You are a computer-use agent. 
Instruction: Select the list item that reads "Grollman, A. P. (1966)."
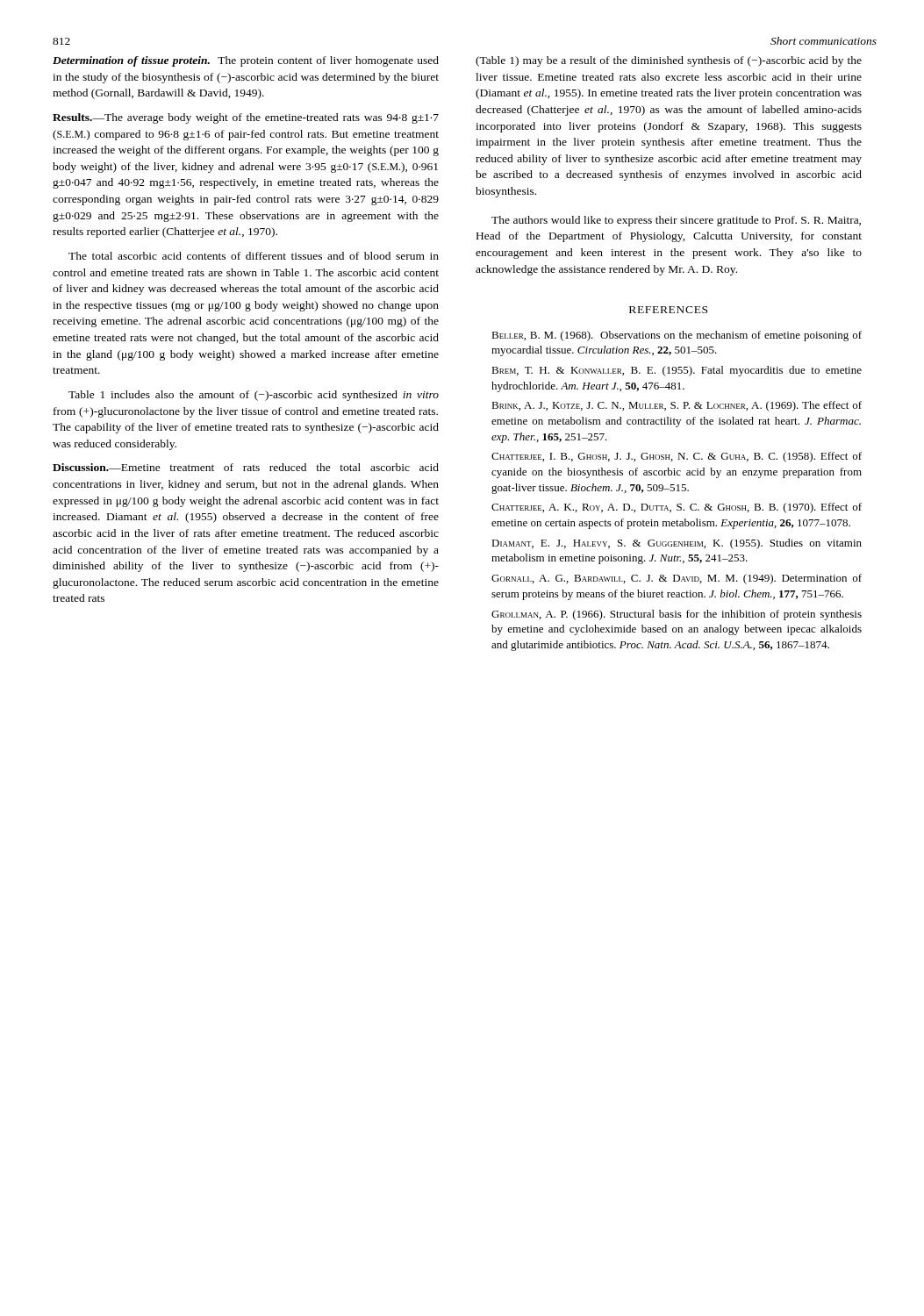(x=669, y=629)
